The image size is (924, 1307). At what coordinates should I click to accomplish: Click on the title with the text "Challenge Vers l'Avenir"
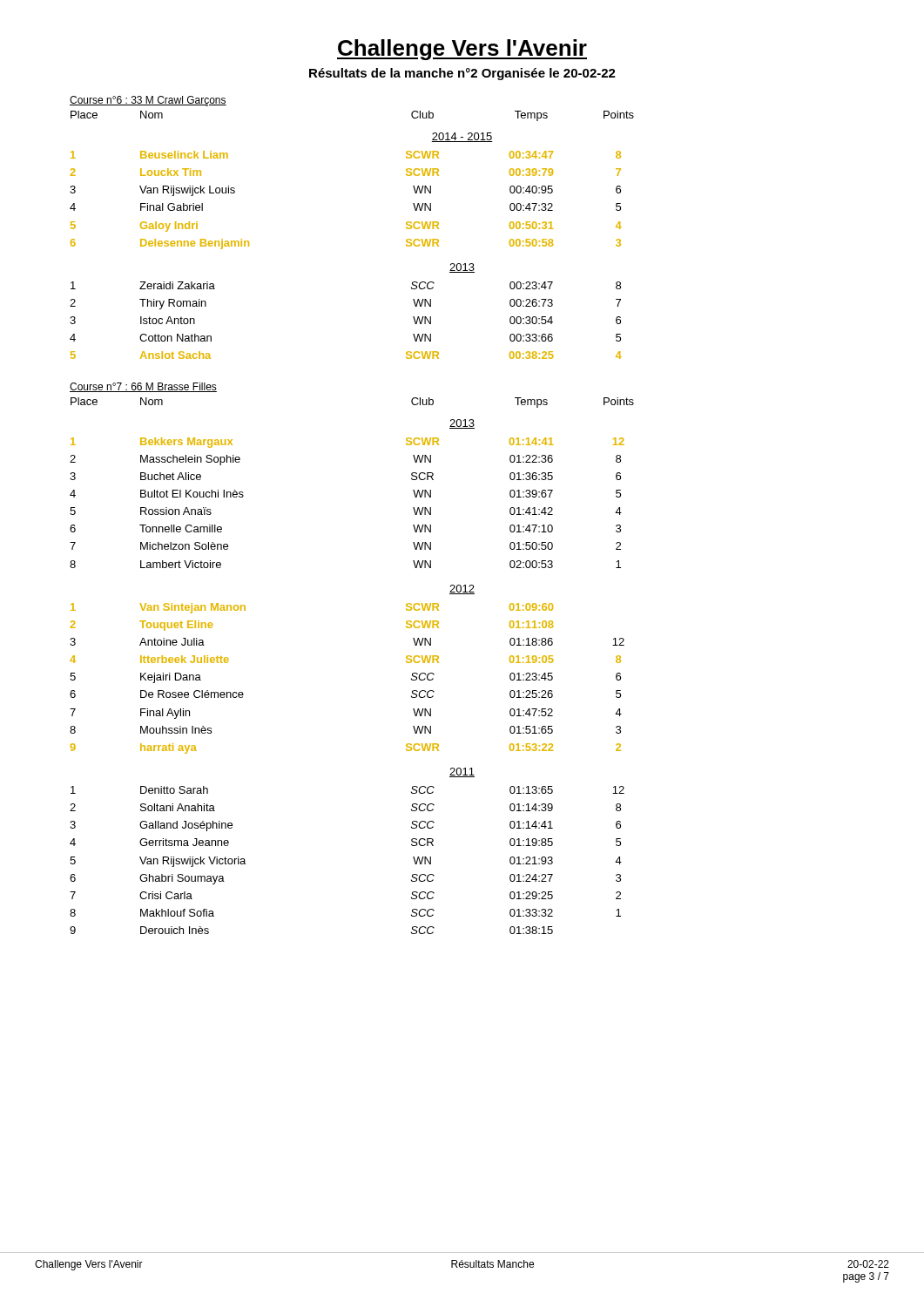[x=462, y=48]
